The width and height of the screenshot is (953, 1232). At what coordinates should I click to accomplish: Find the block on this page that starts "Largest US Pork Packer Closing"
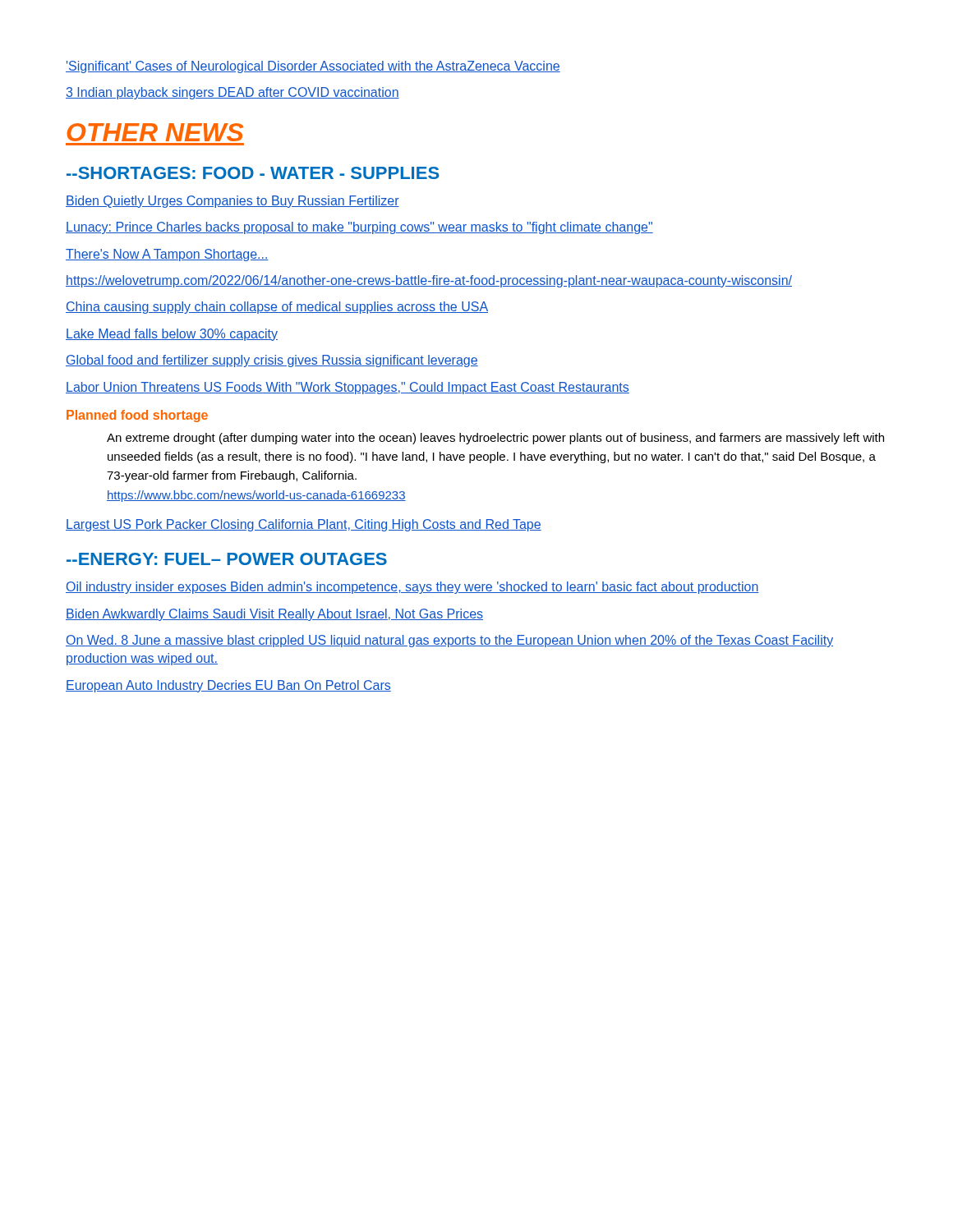tap(303, 524)
